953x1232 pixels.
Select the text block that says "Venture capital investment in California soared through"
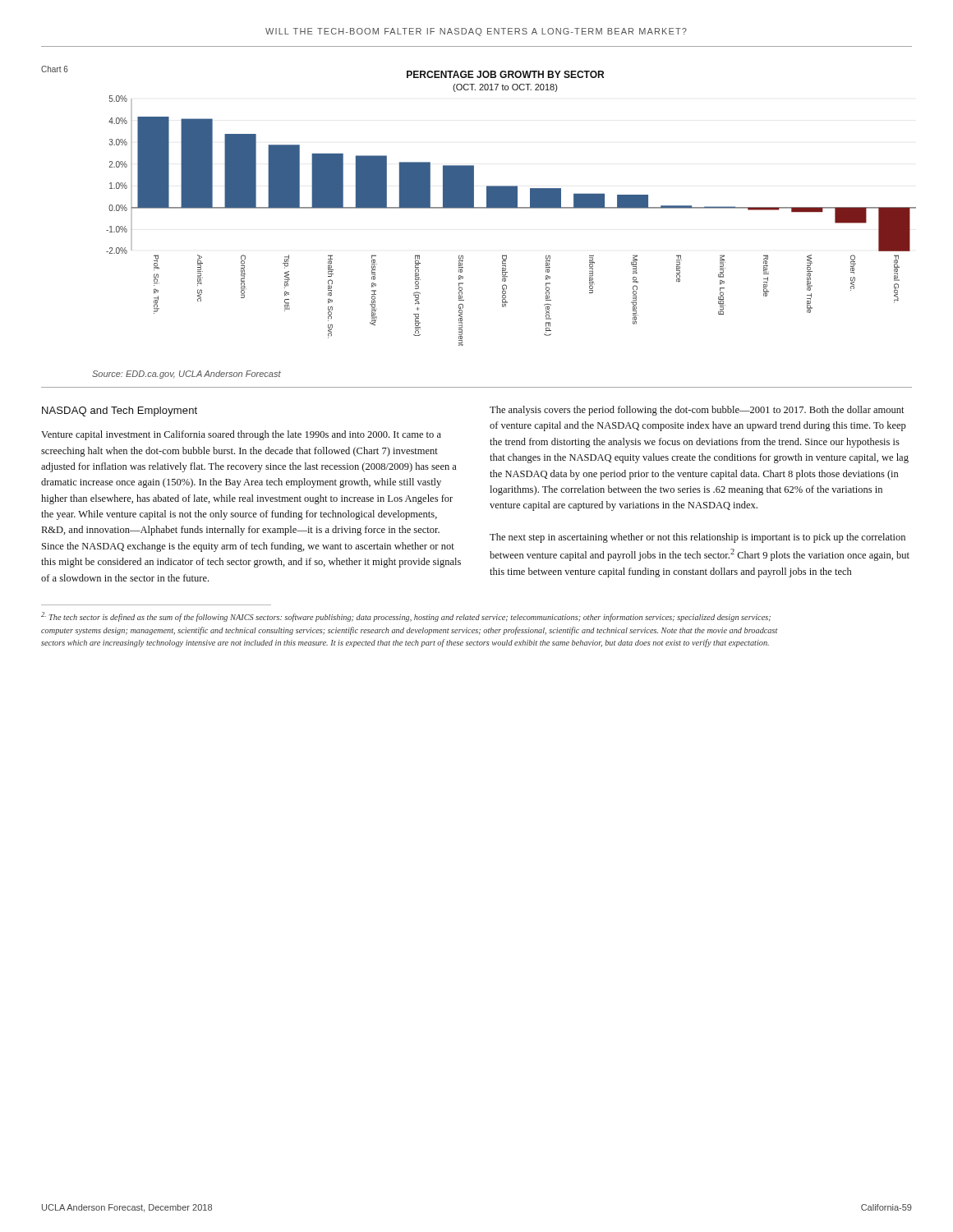pyautogui.click(x=251, y=506)
